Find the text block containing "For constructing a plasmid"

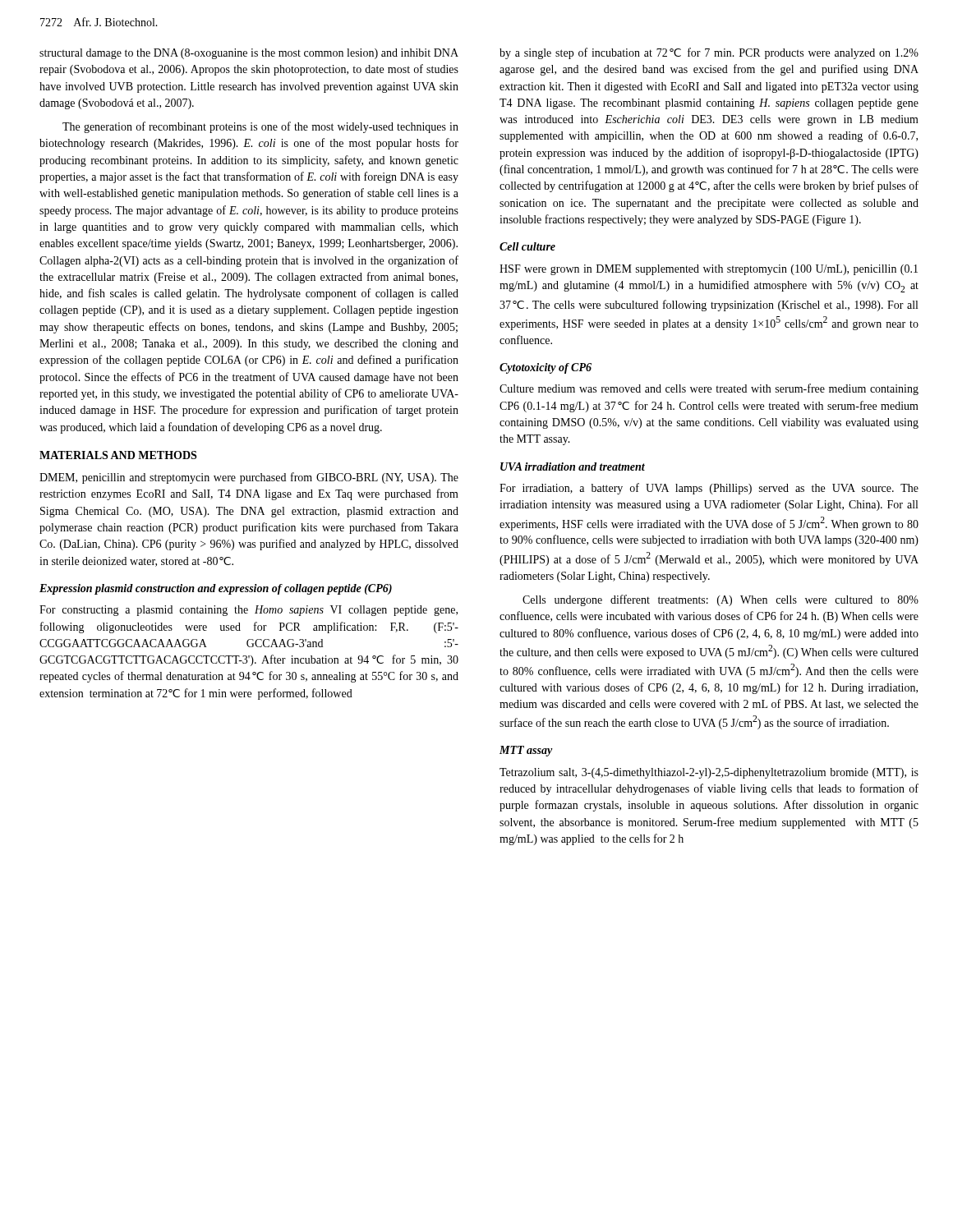pyautogui.click(x=249, y=652)
